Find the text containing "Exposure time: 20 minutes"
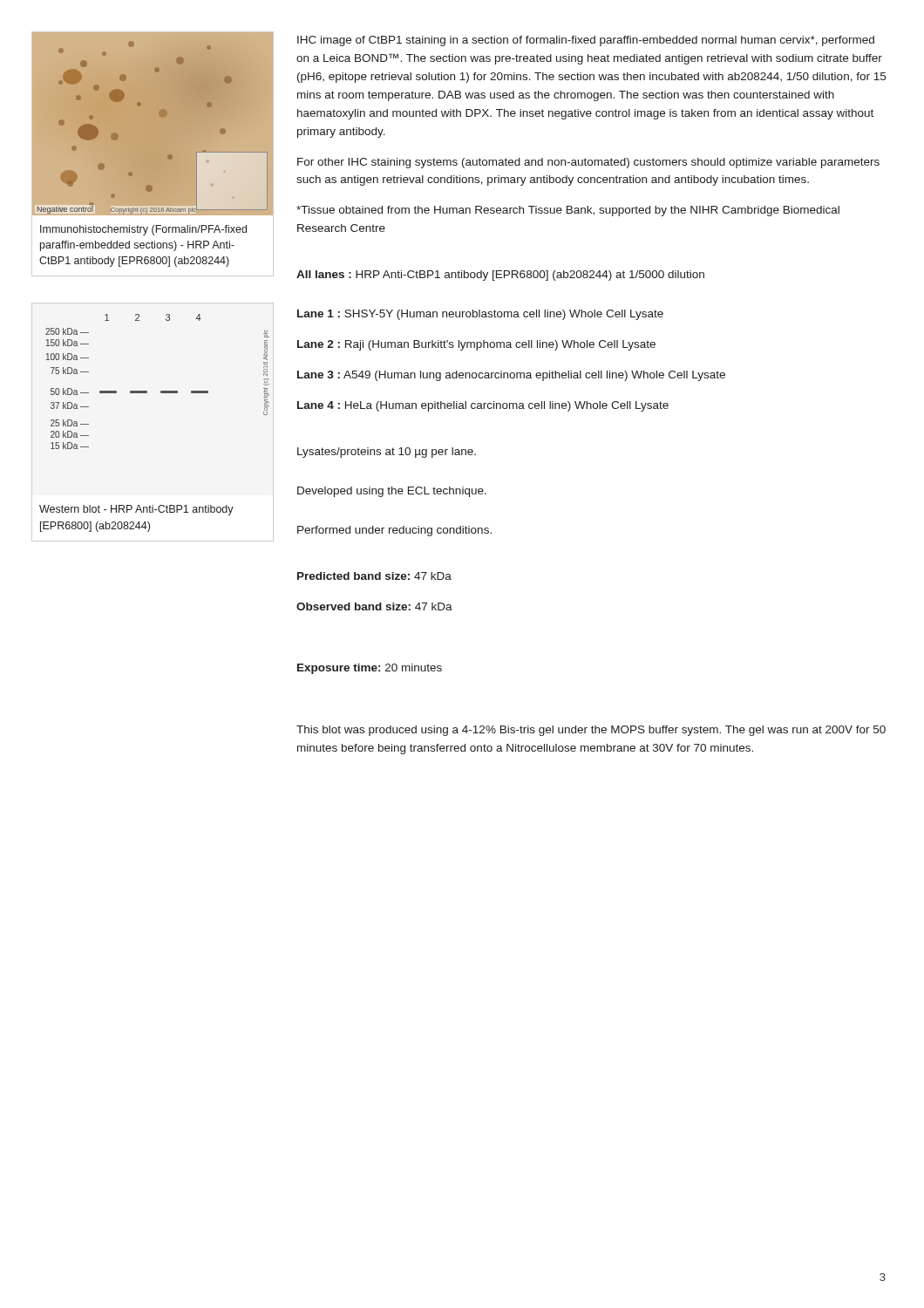The height and width of the screenshot is (1308, 924). [x=370, y=669]
